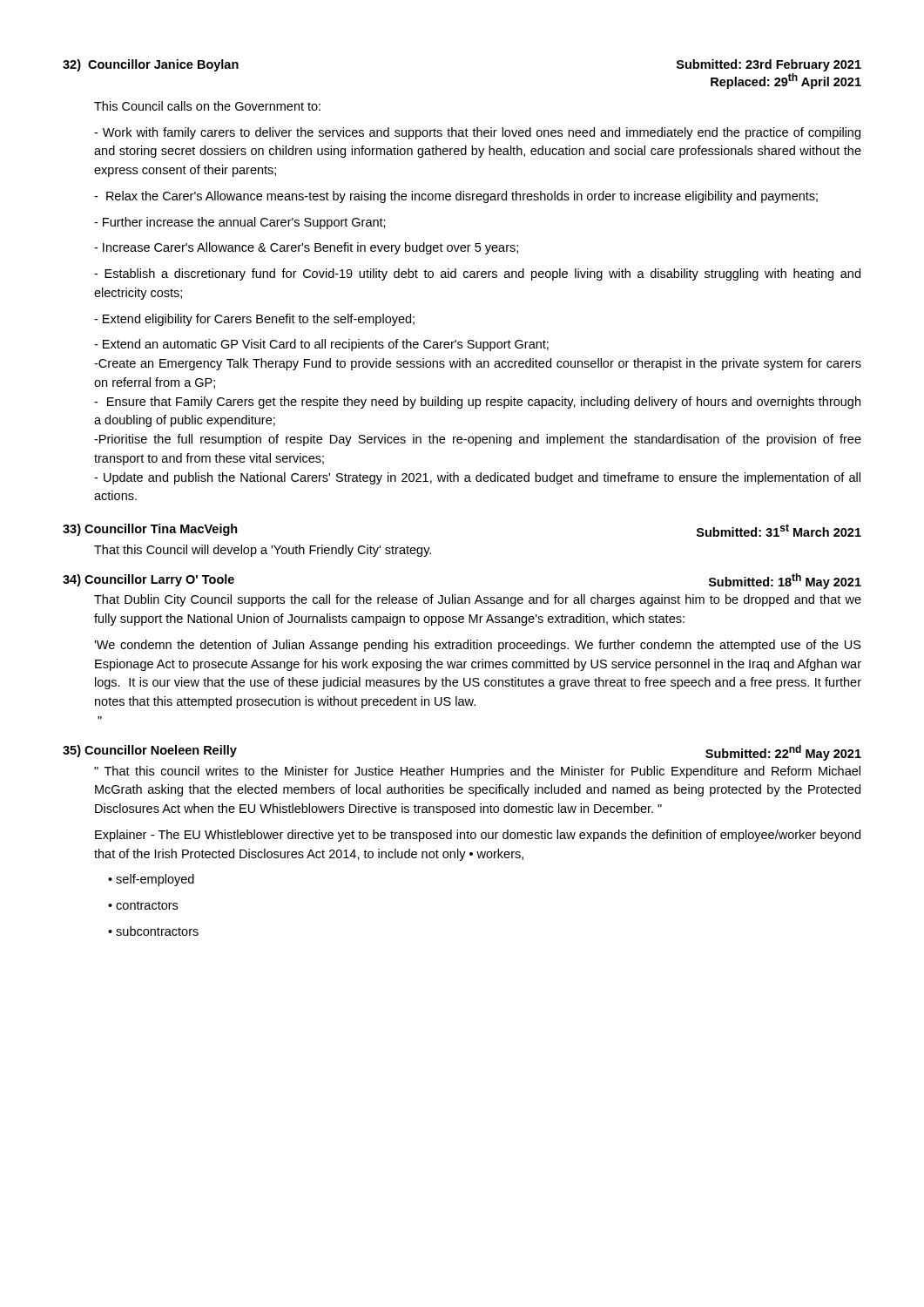Select the list item that says "Establish a discretionary fund"
924x1307 pixels.
(478, 283)
